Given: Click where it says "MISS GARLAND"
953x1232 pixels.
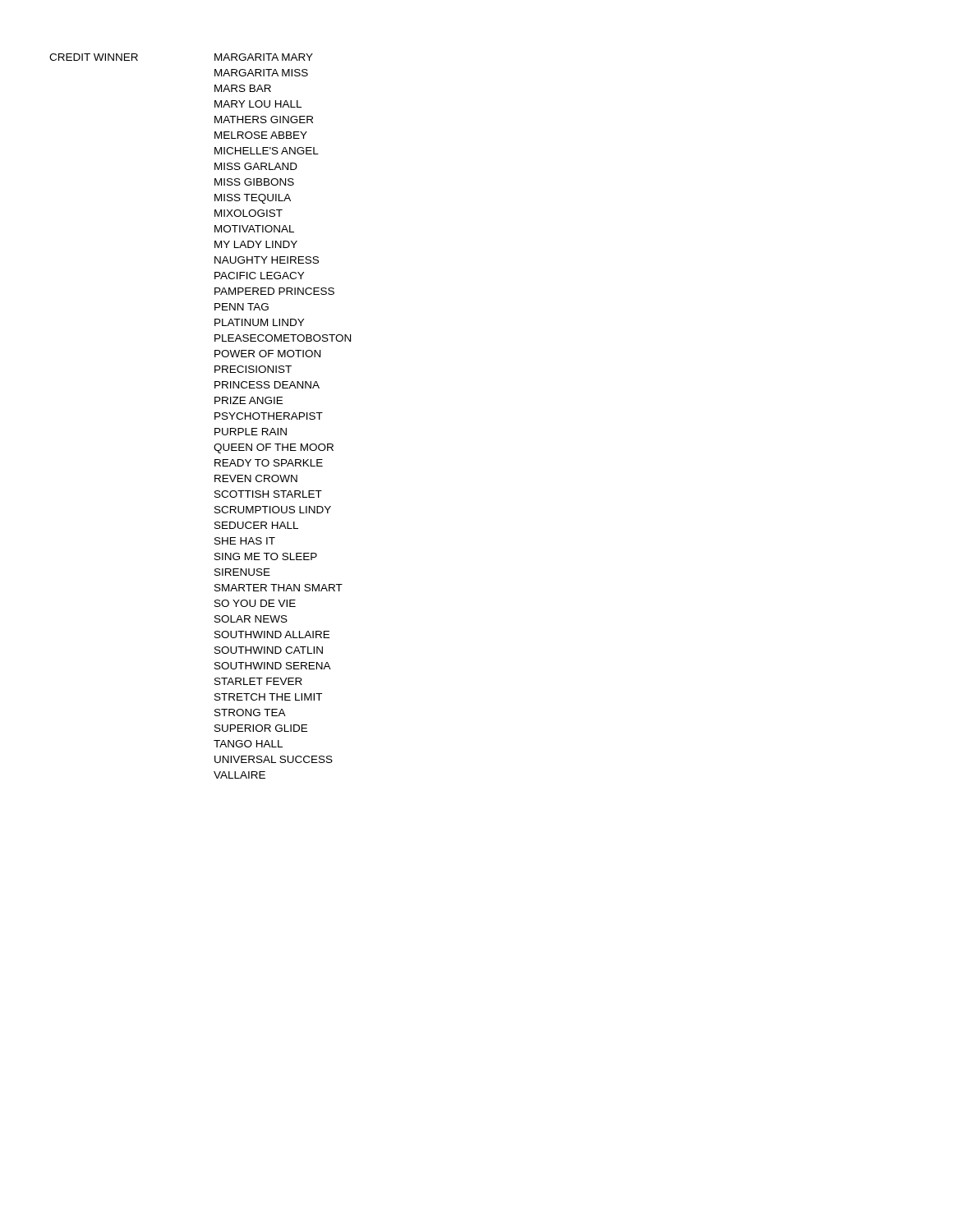Looking at the screenshot, I should pos(255,166).
